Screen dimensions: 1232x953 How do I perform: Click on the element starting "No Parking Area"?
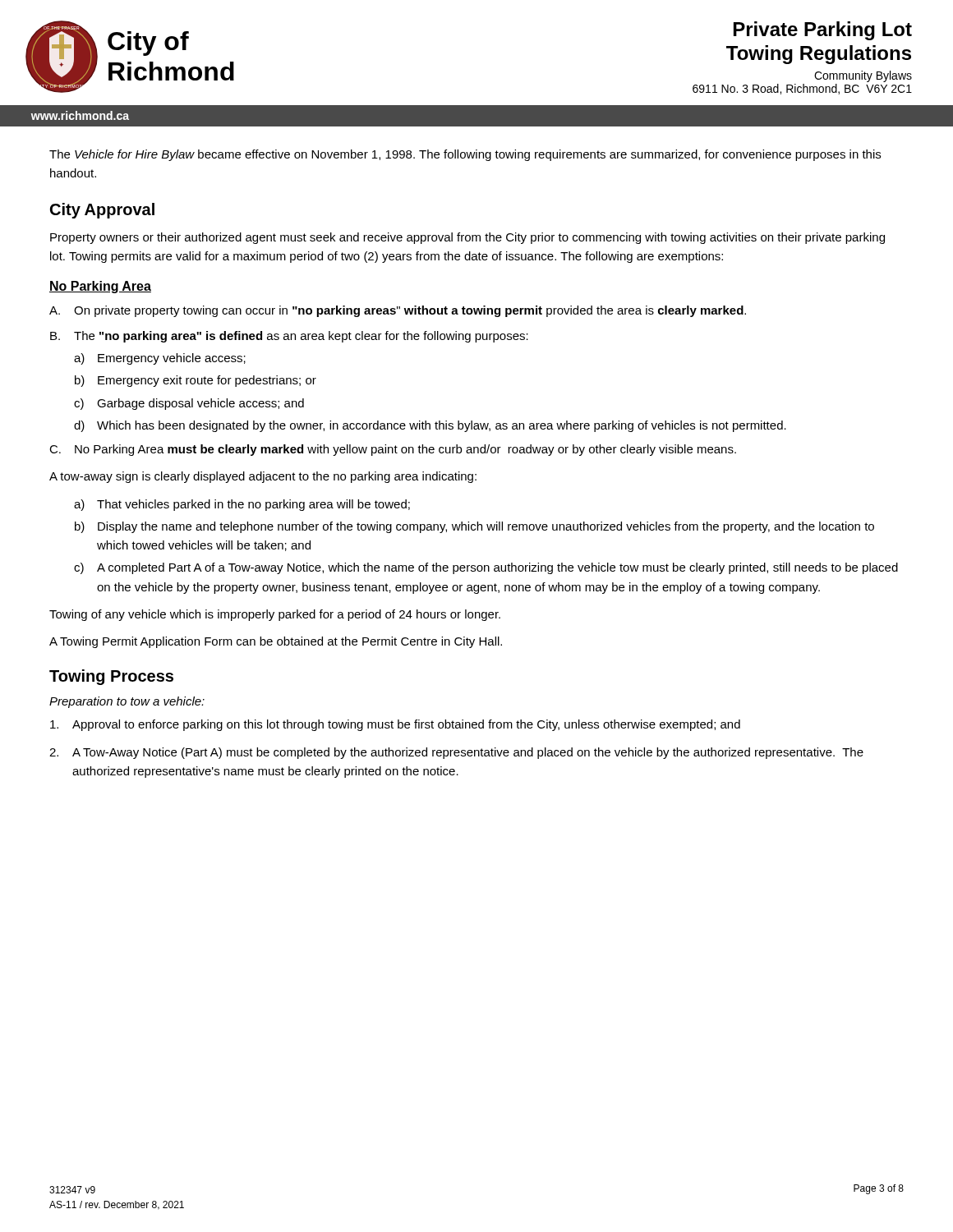100,286
